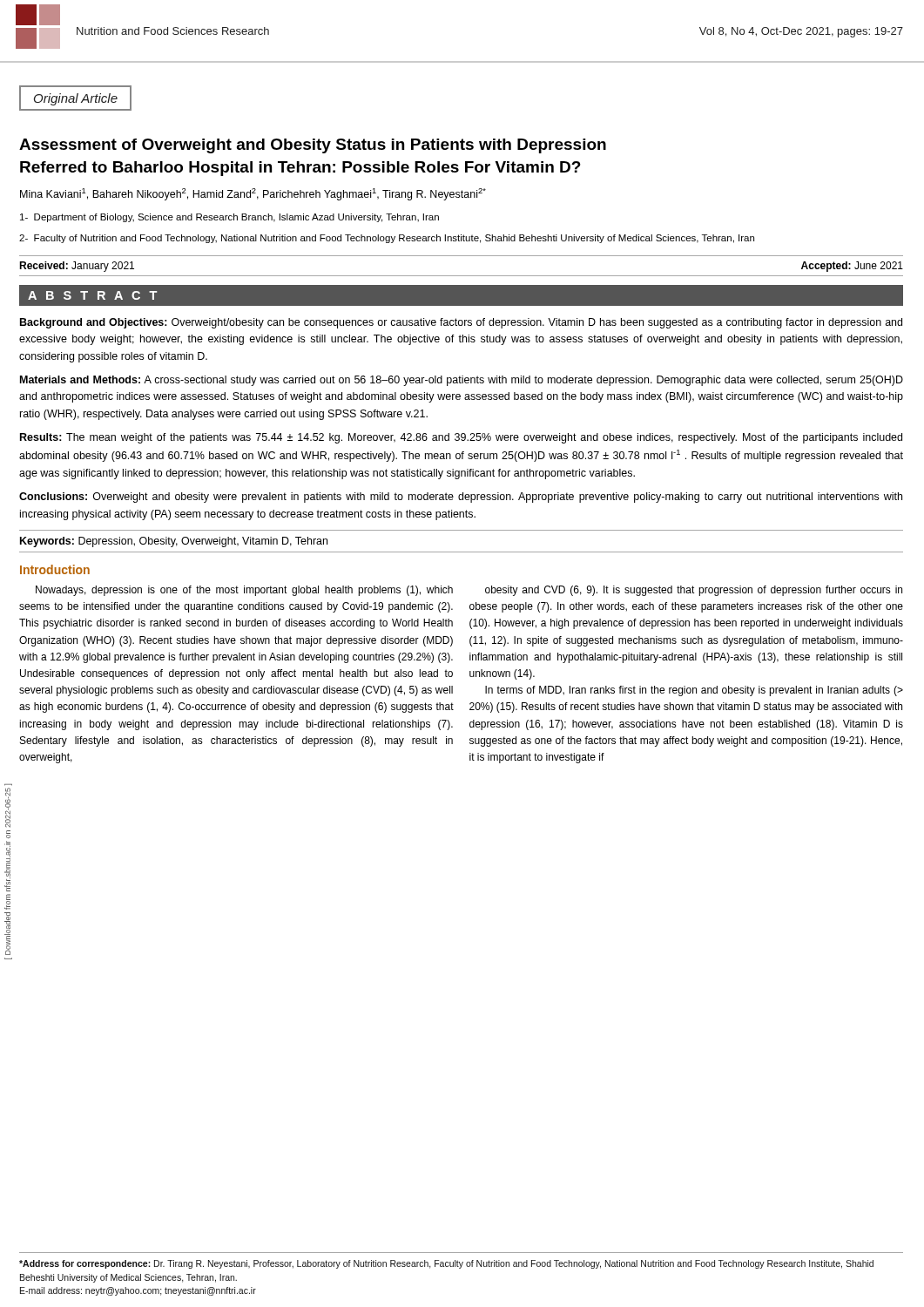Image resolution: width=924 pixels, height=1307 pixels.
Task: Point to the element starting "Nowadays, depression is one"
Action: (236, 674)
